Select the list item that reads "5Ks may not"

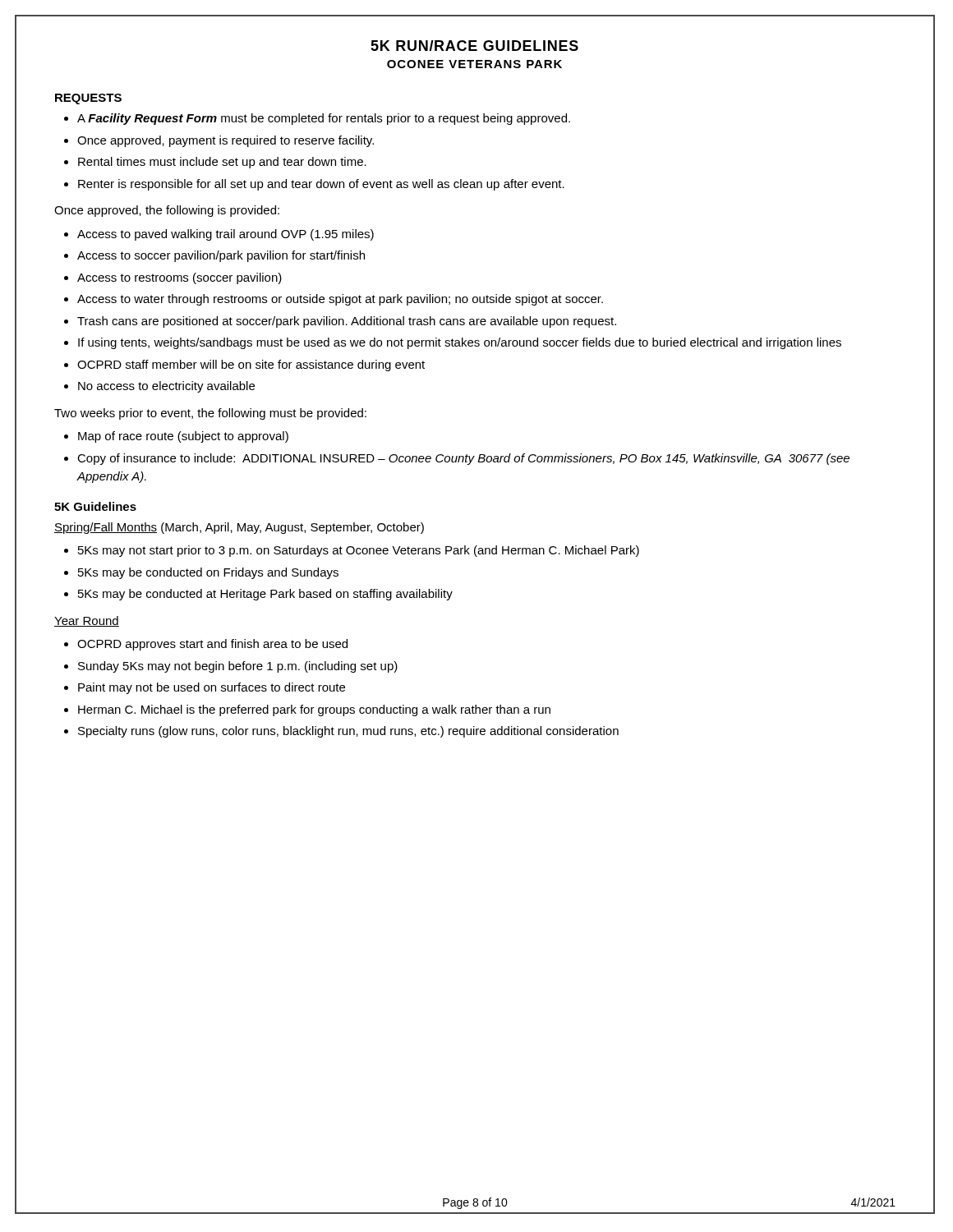[x=358, y=550]
